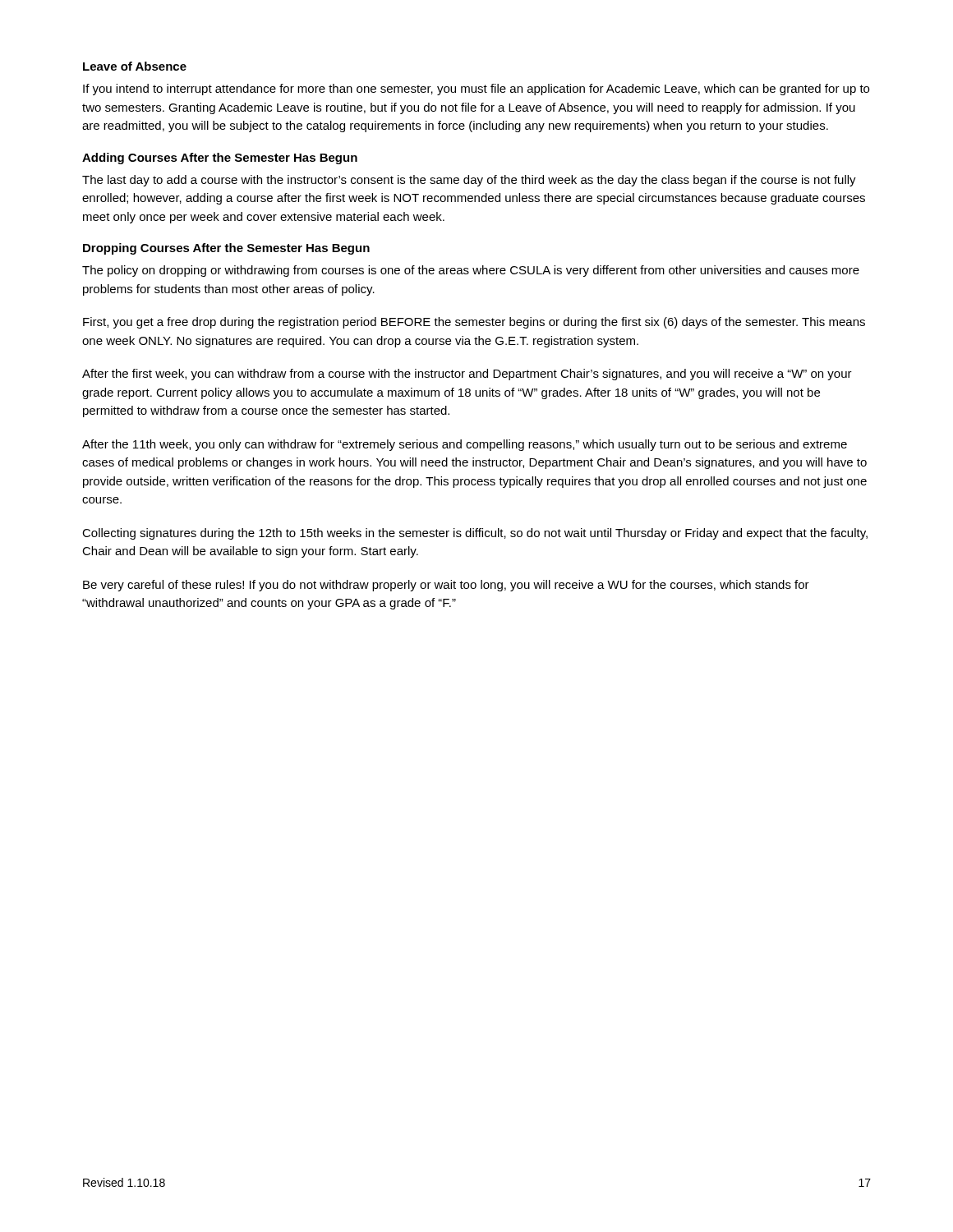Viewport: 953px width, 1232px height.
Task: Point to the block beginning "The last day to add"
Action: click(474, 198)
